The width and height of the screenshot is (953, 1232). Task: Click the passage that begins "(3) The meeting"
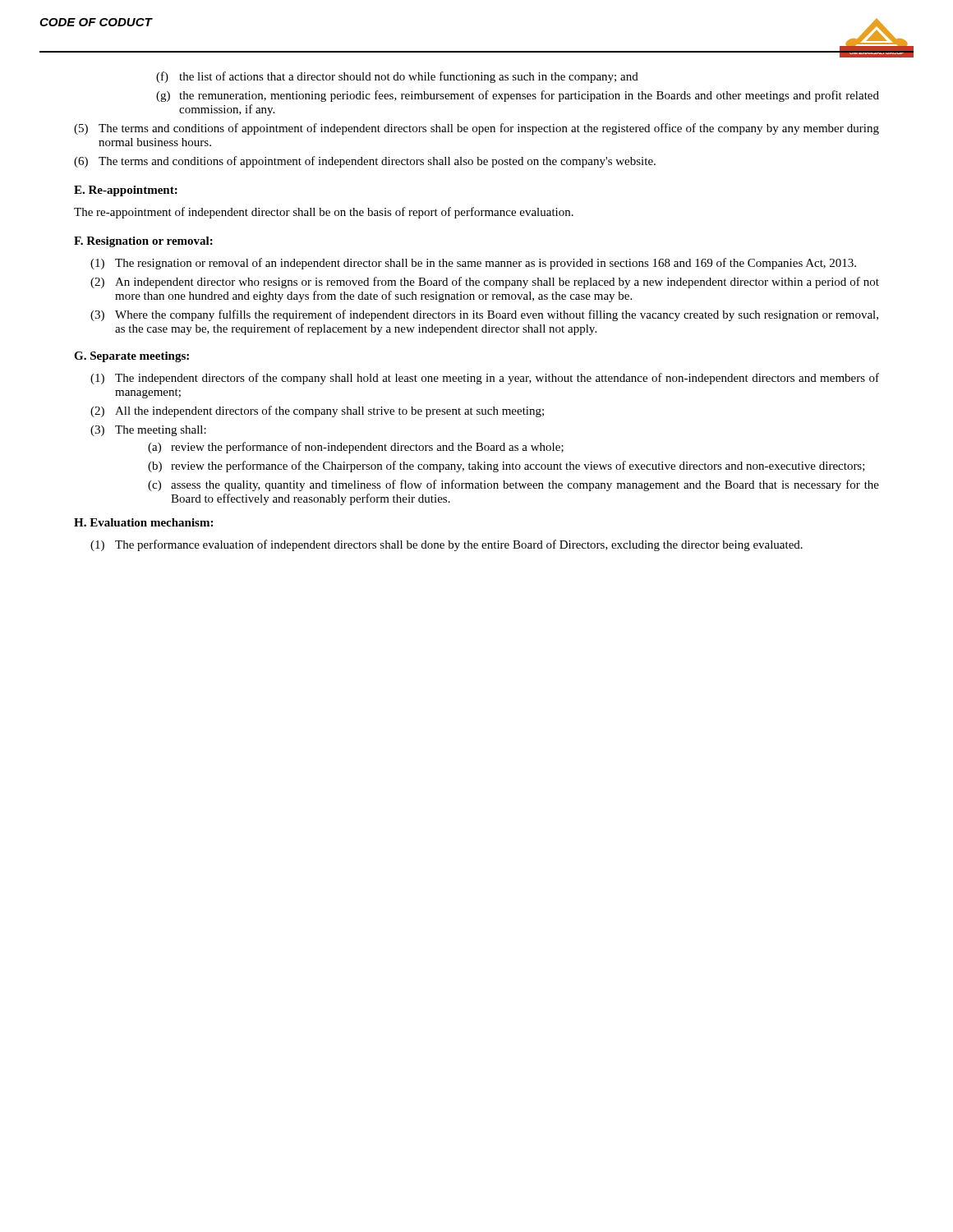tap(148, 431)
